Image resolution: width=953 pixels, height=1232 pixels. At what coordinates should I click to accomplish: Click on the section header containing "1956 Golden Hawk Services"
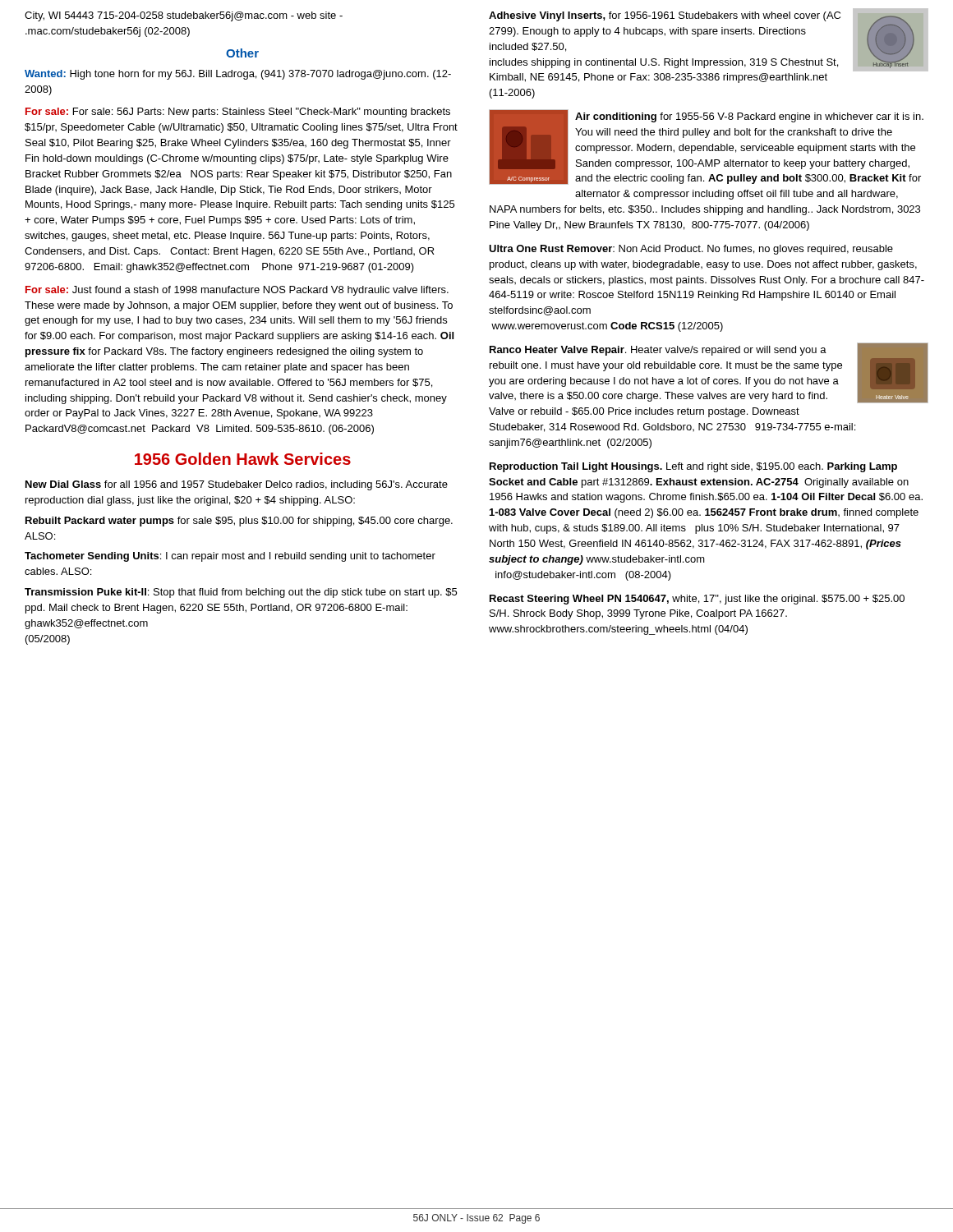pyautogui.click(x=242, y=459)
